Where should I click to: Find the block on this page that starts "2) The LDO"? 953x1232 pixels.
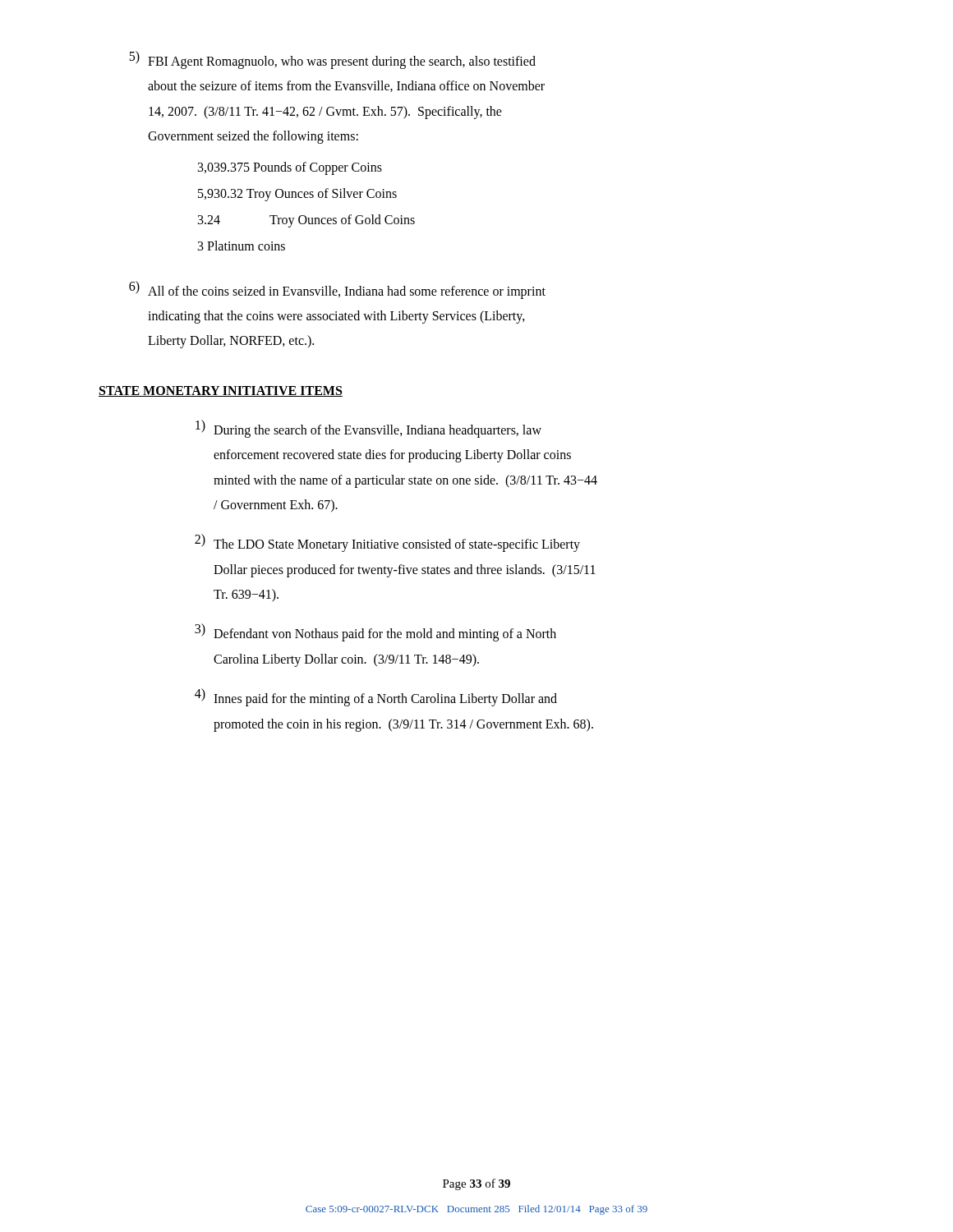point(522,570)
